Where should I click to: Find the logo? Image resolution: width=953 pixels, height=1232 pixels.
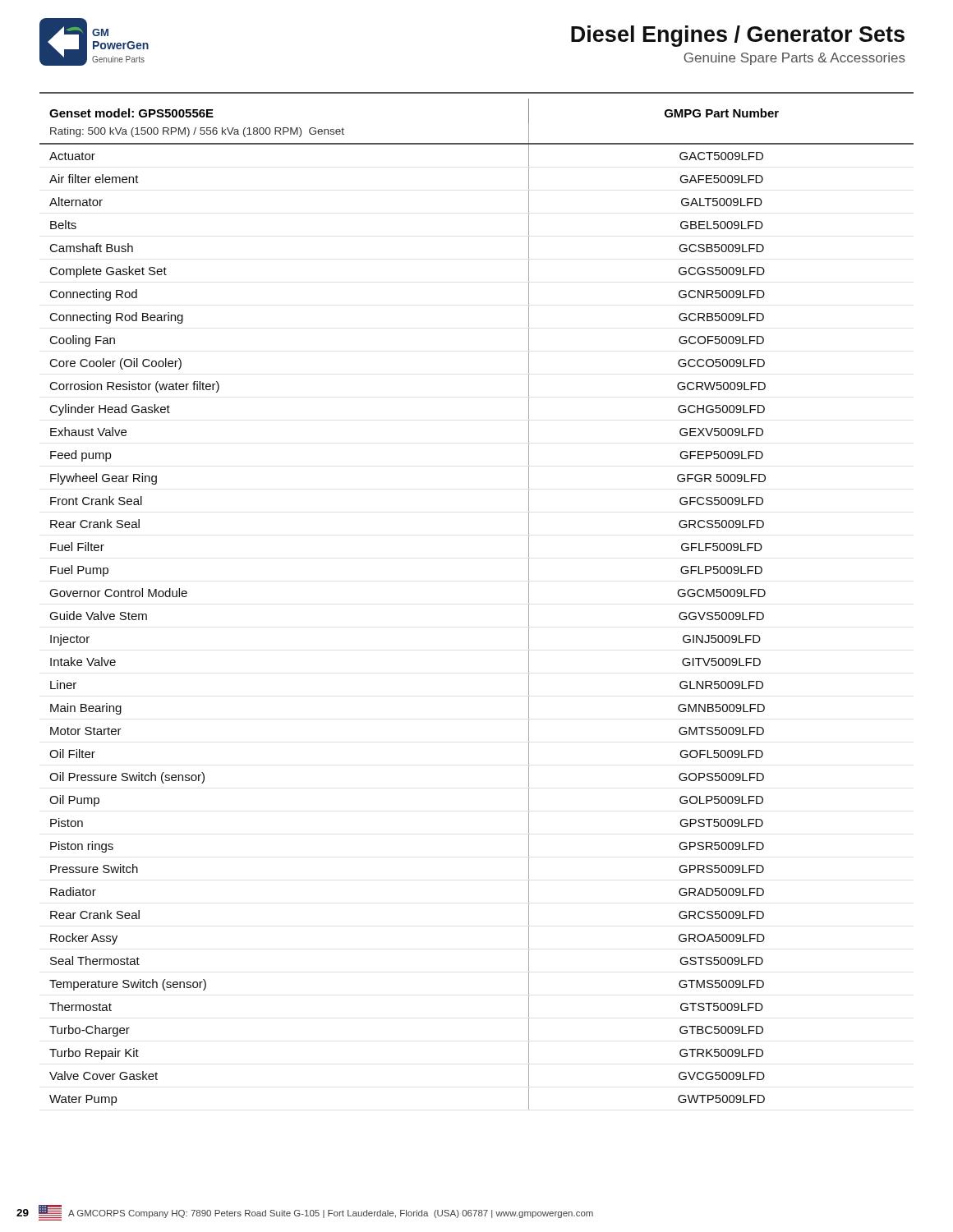(103, 51)
